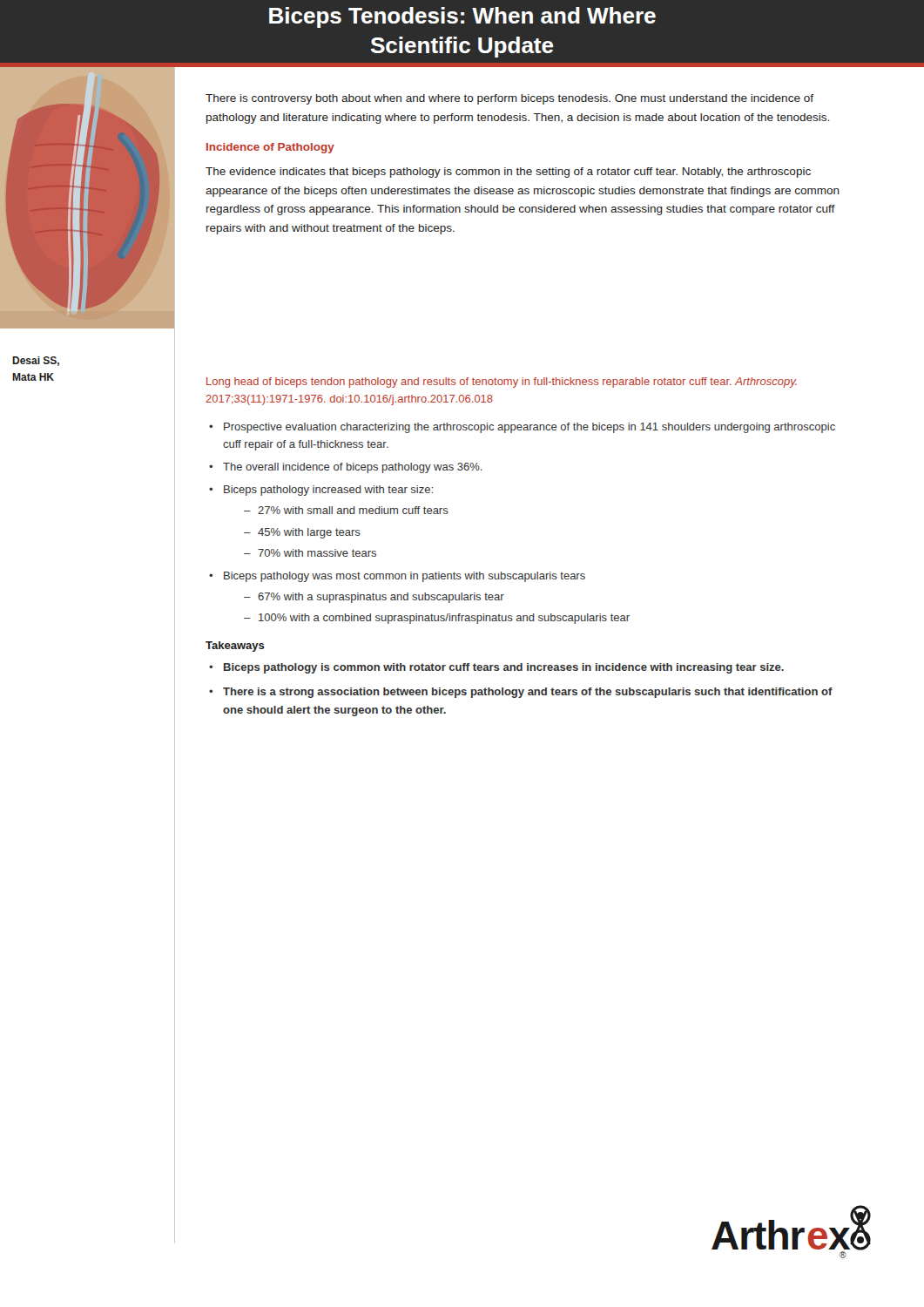
Task: Locate the block starting "– 27% with"
Action: tap(346, 511)
